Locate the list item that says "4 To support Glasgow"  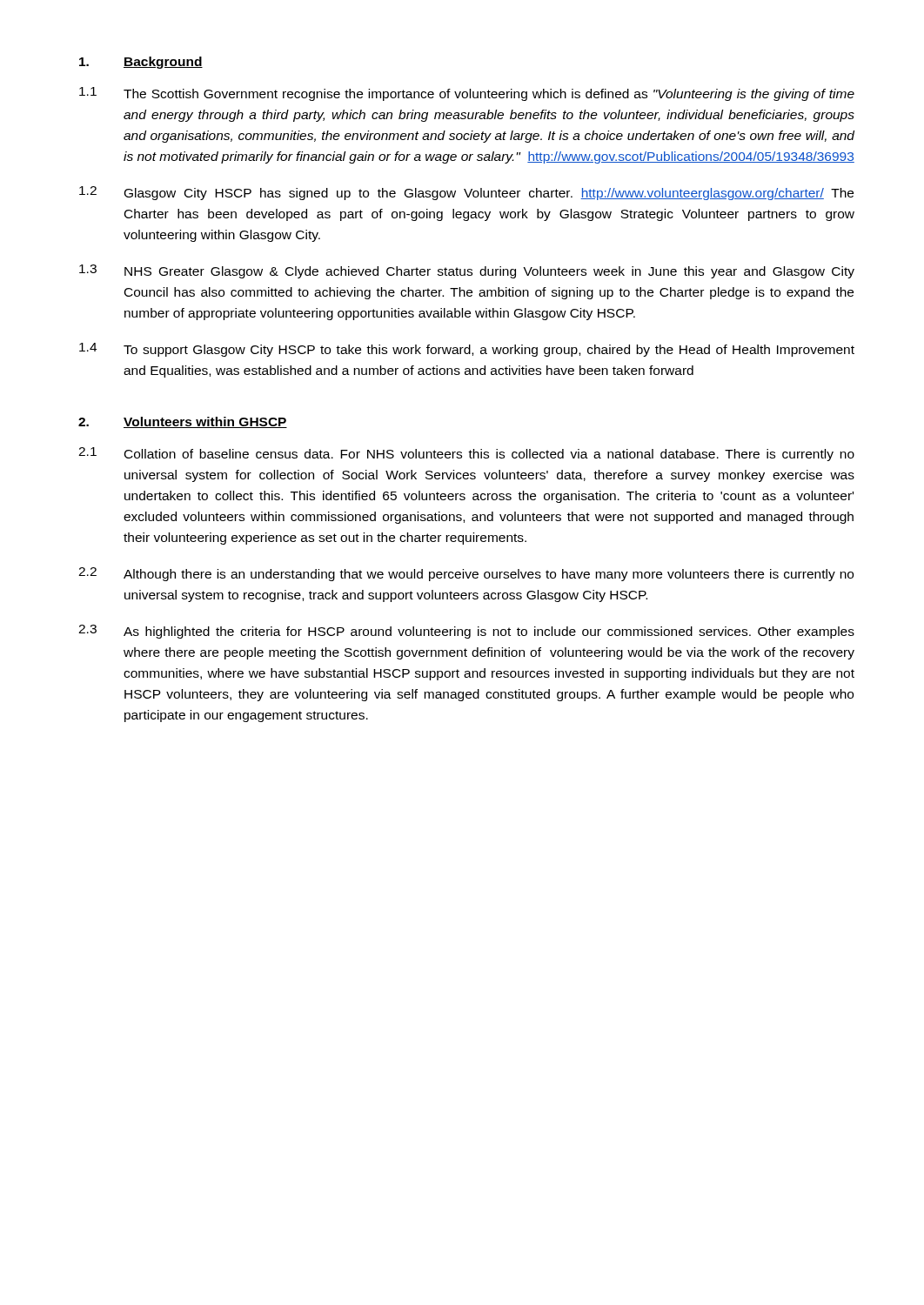point(466,360)
